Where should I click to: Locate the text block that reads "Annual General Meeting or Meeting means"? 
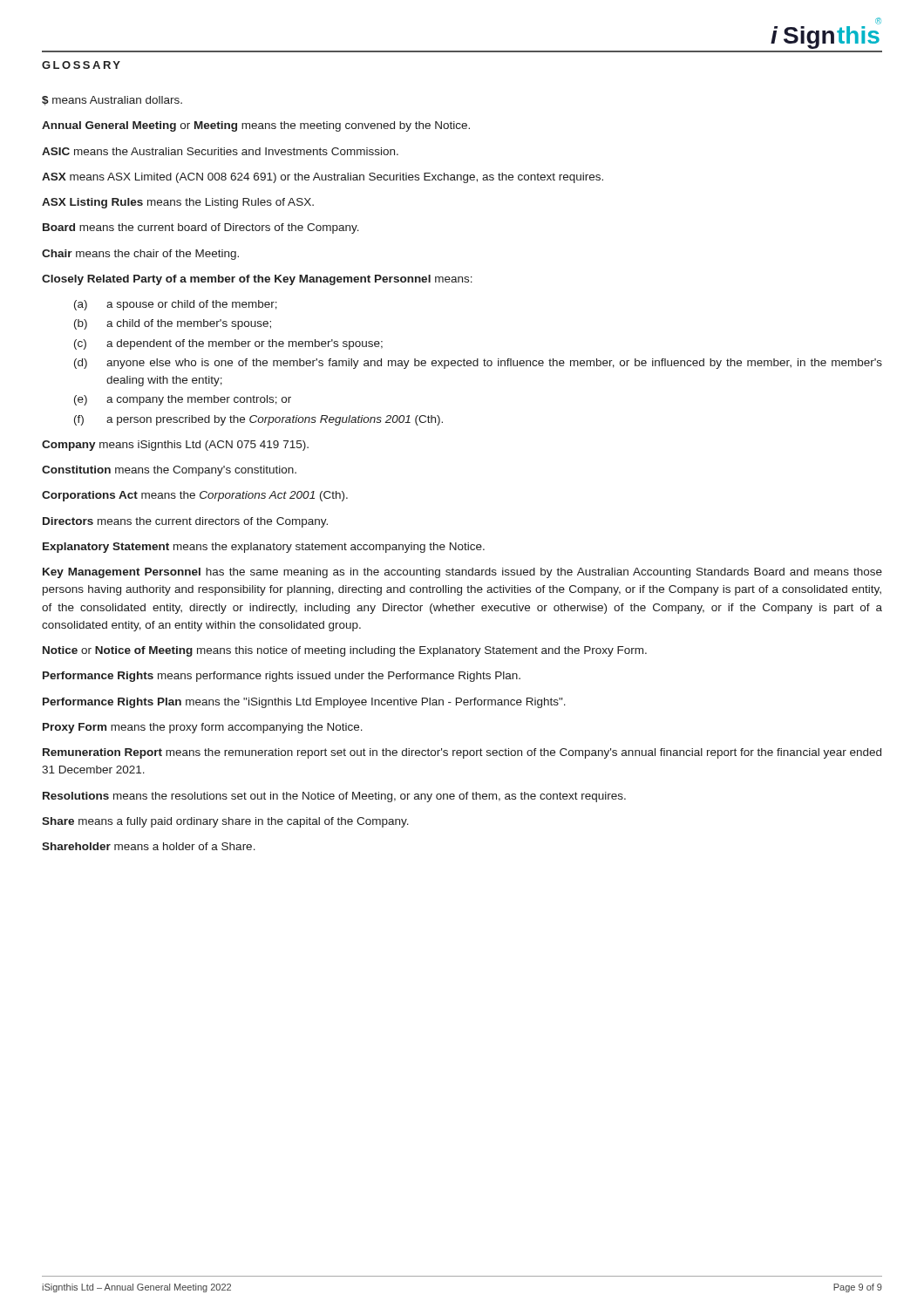(256, 125)
